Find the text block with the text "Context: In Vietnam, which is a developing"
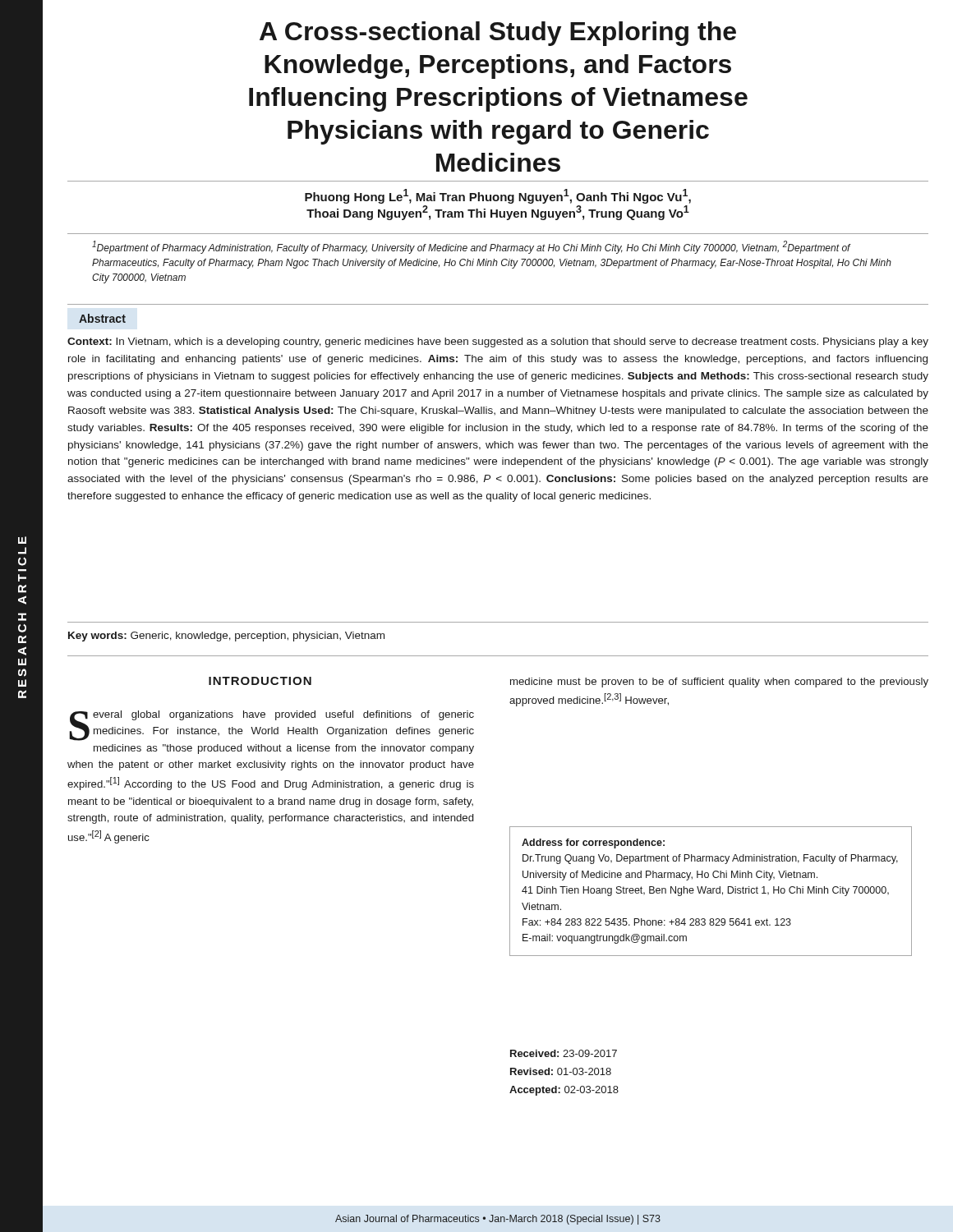The height and width of the screenshot is (1232, 953). (x=498, y=419)
